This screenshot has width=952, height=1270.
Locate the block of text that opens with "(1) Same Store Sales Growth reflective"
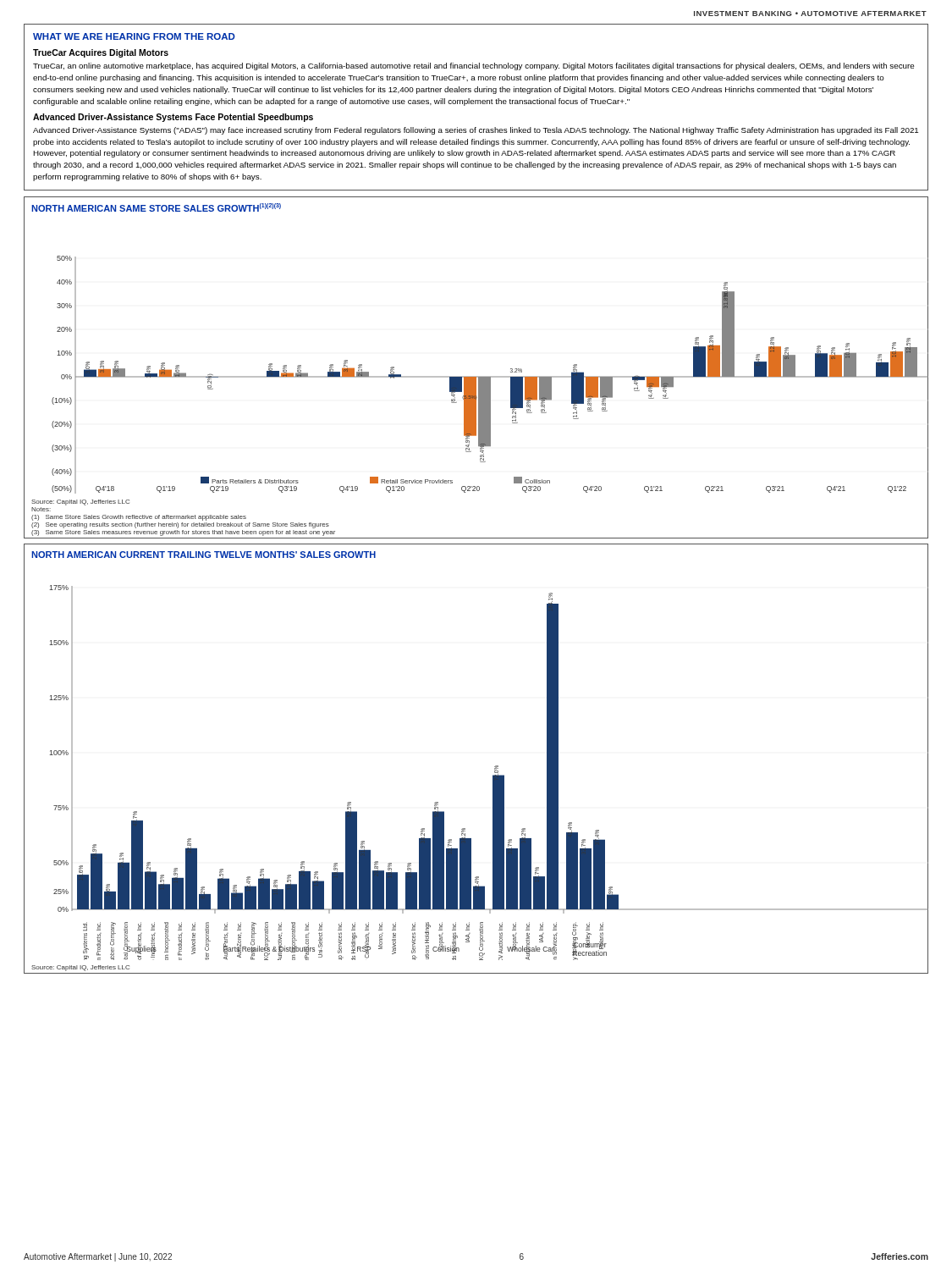click(x=139, y=517)
